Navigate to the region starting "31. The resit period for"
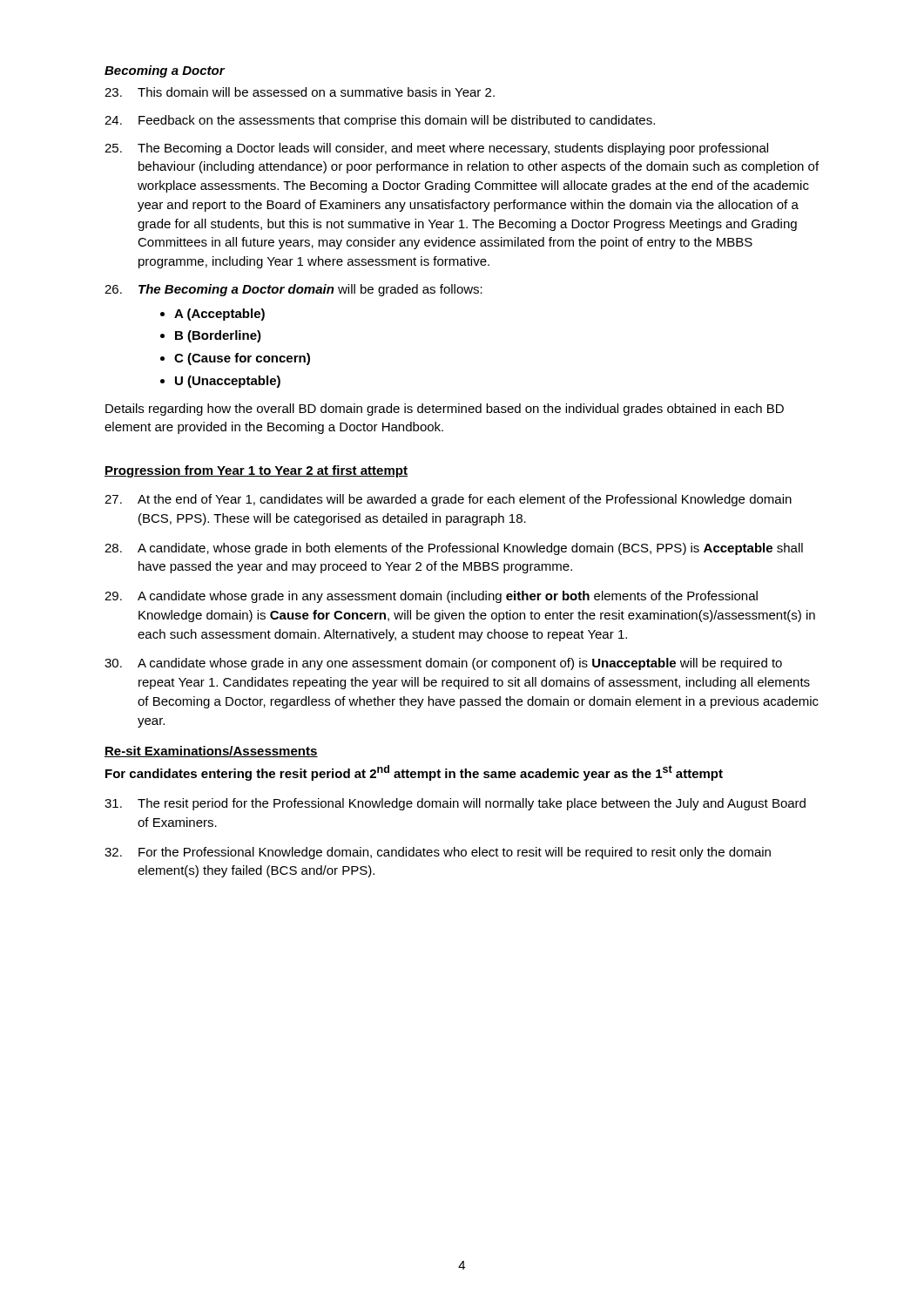The height and width of the screenshot is (1307, 924). [462, 813]
